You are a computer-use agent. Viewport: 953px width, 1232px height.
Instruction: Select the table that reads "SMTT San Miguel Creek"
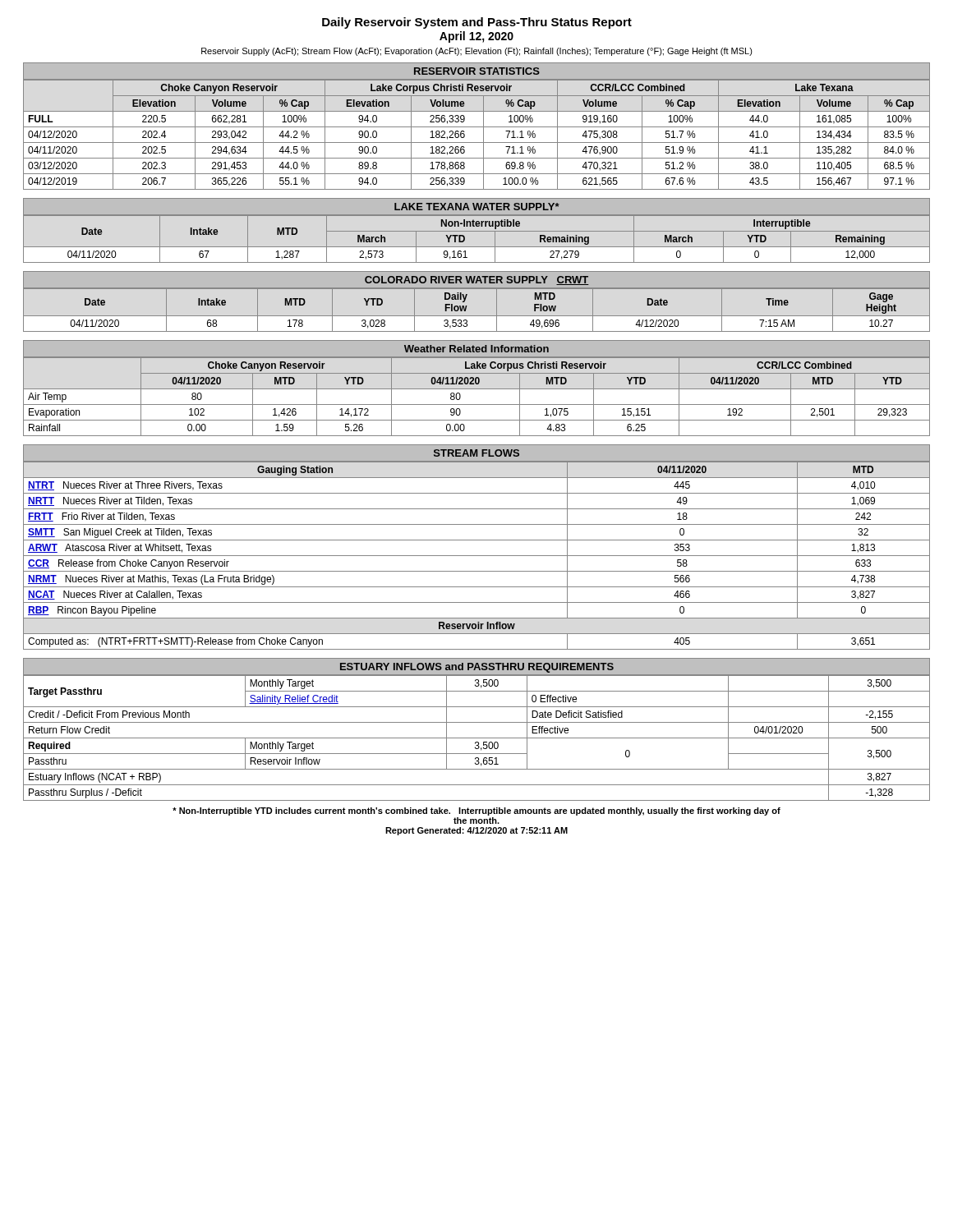click(x=476, y=556)
